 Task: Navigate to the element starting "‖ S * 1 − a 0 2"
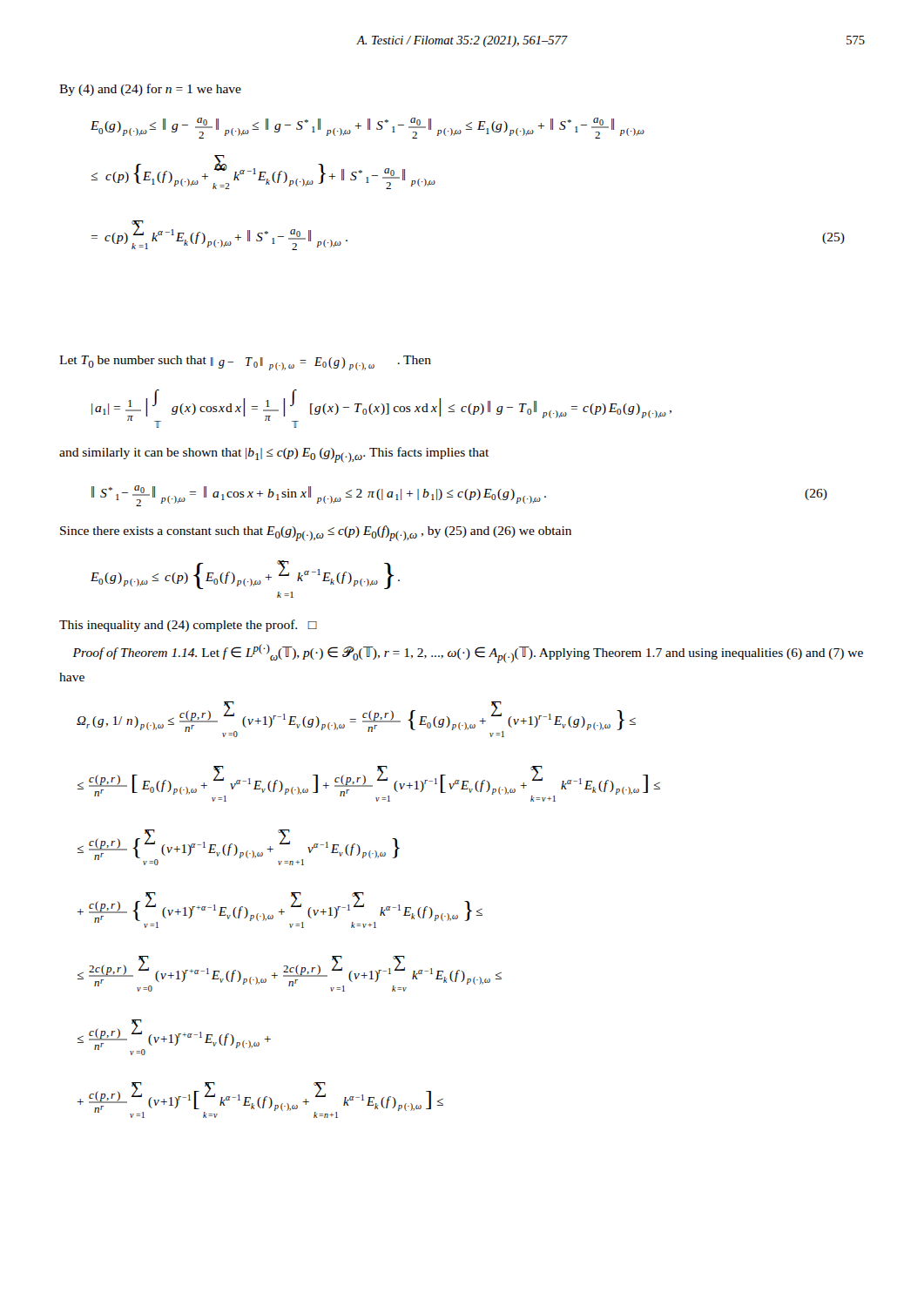pyautogui.click(x=459, y=493)
